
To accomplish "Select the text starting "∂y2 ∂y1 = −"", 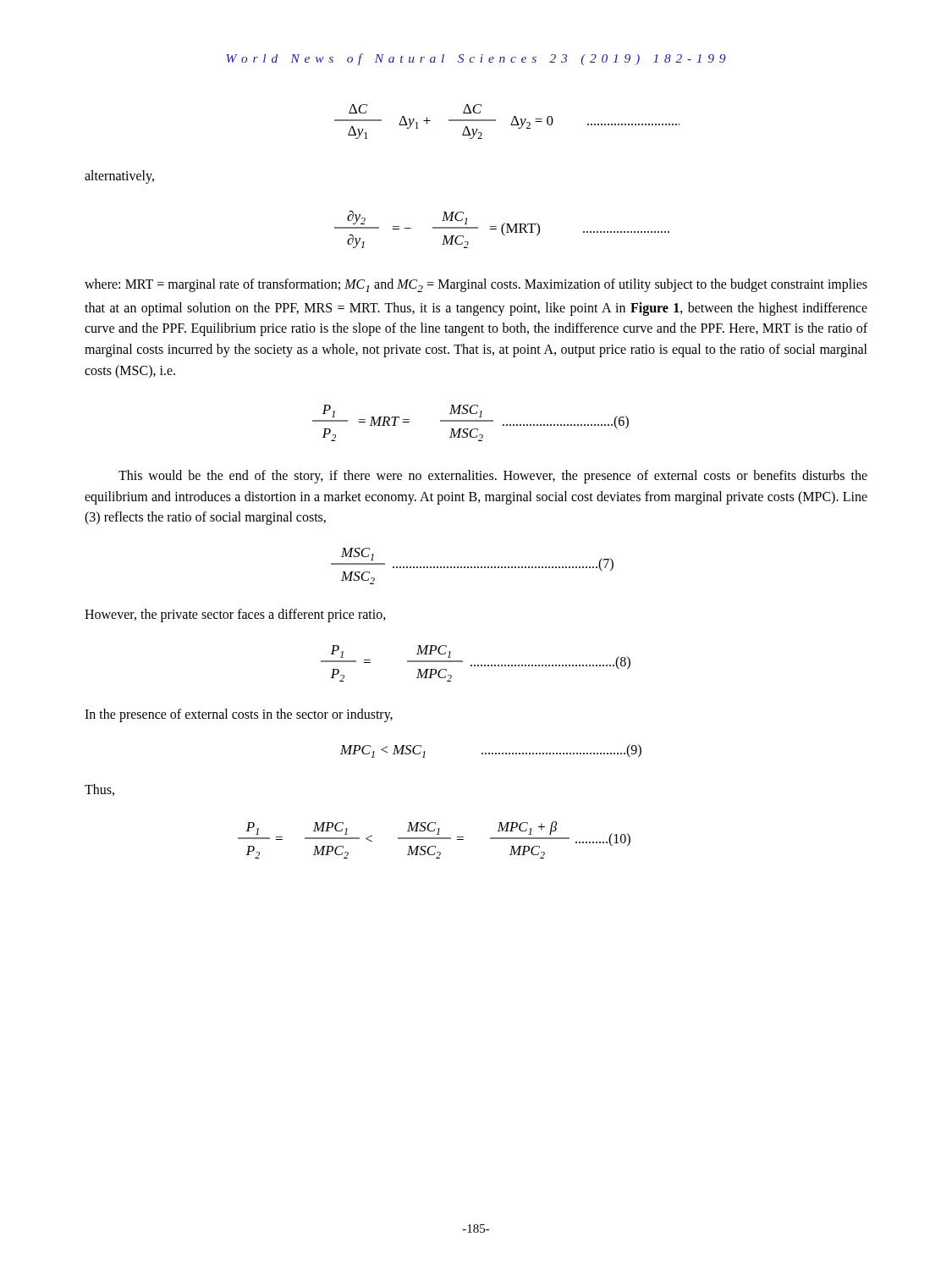I will 500,228.
